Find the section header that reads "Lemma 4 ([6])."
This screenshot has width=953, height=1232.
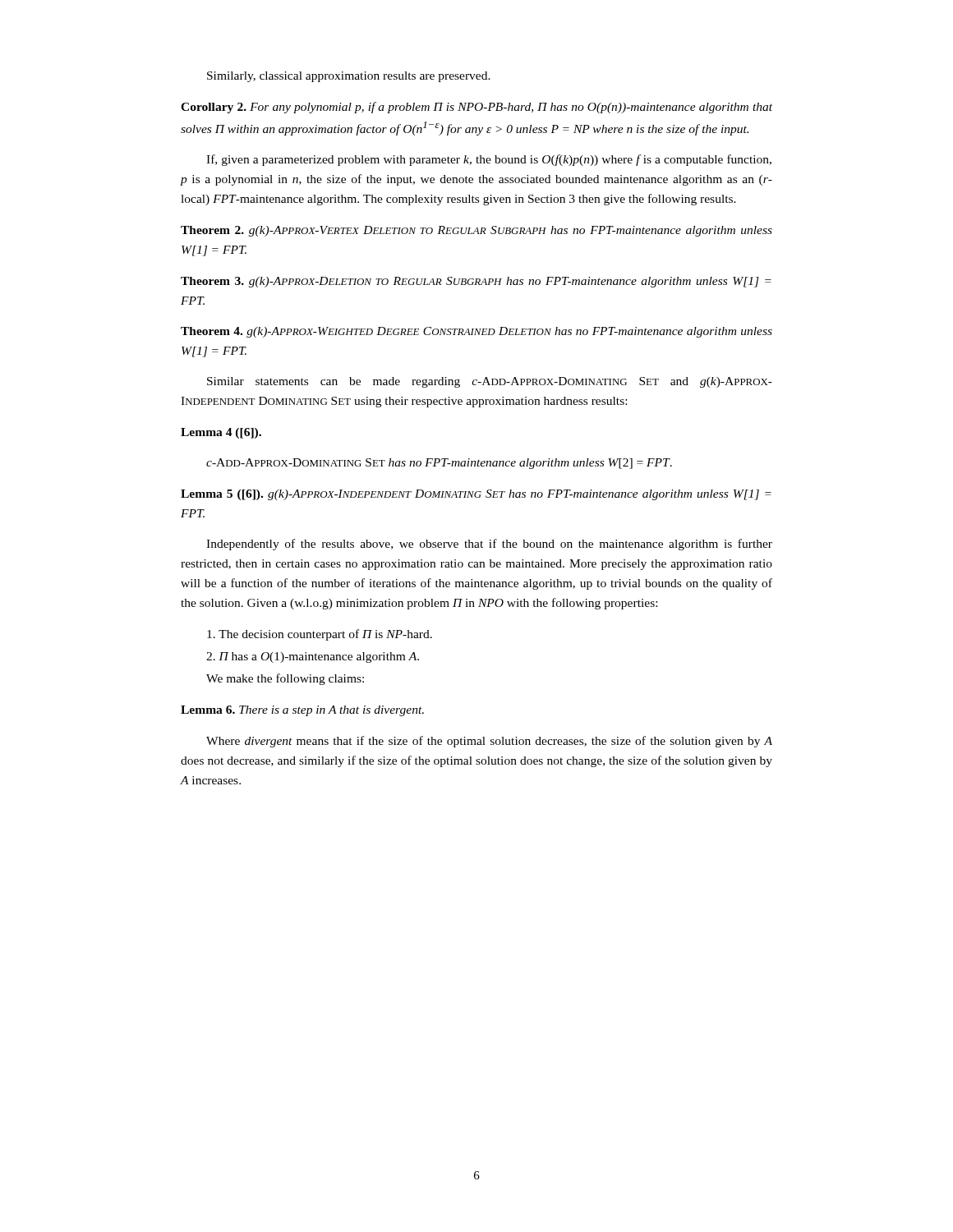[221, 433]
